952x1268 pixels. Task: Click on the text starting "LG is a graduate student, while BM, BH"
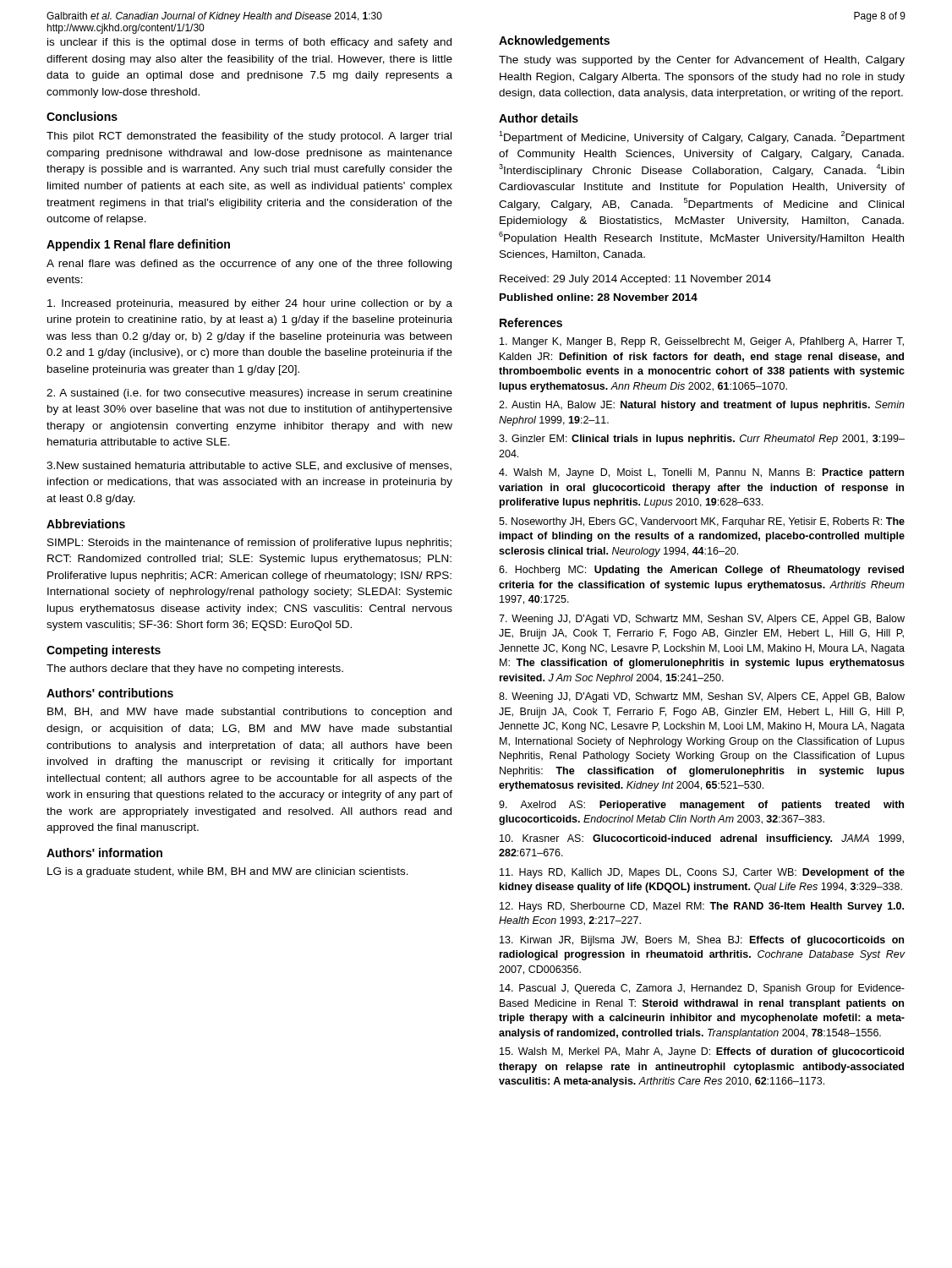249,871
